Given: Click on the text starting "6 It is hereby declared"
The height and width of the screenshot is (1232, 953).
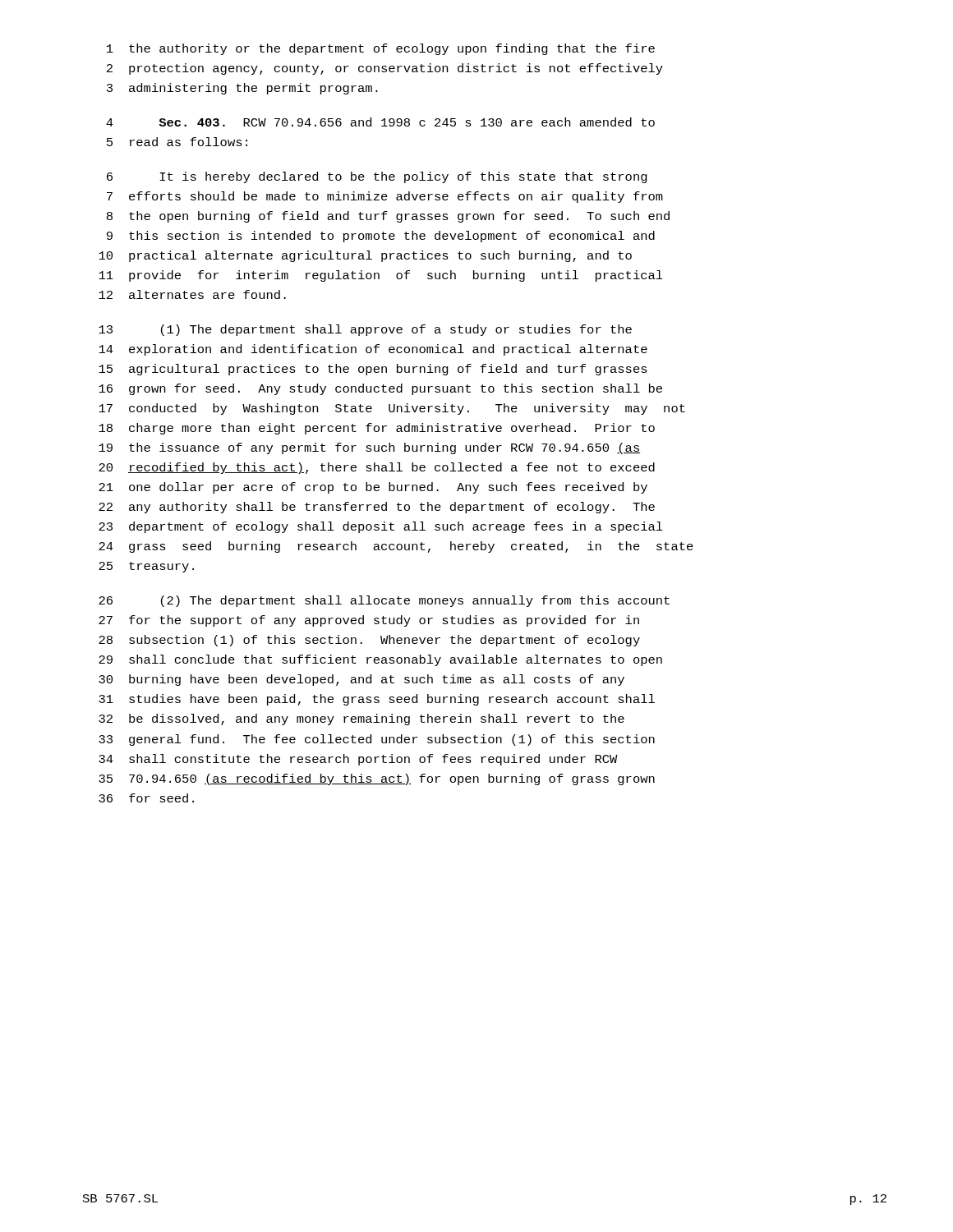Looking at the screenshot, I should click(365, 178).
